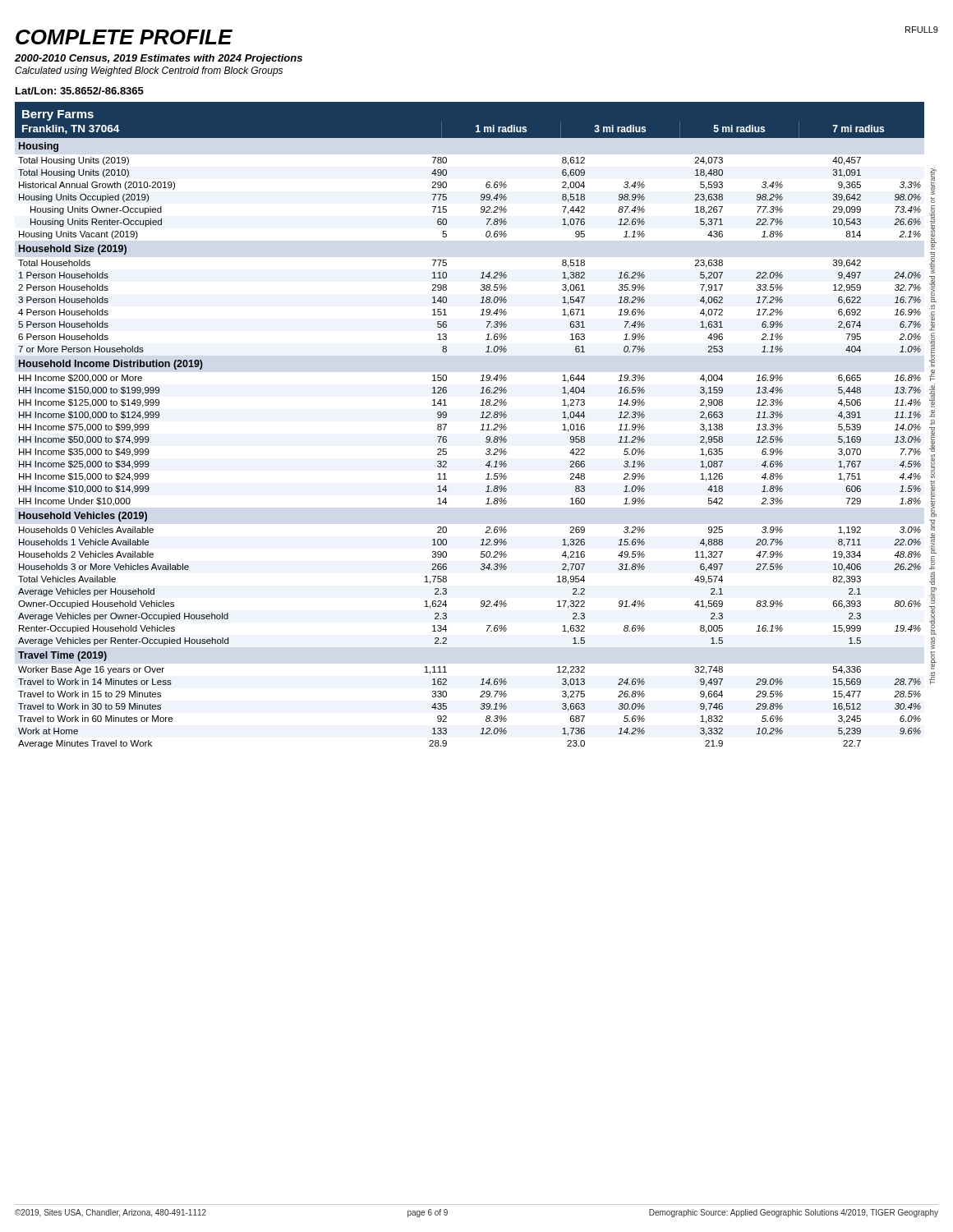Navigate to the passage starting "Franklin, TN 37064"
The image size is (953, 1232).
click(70, 128)
